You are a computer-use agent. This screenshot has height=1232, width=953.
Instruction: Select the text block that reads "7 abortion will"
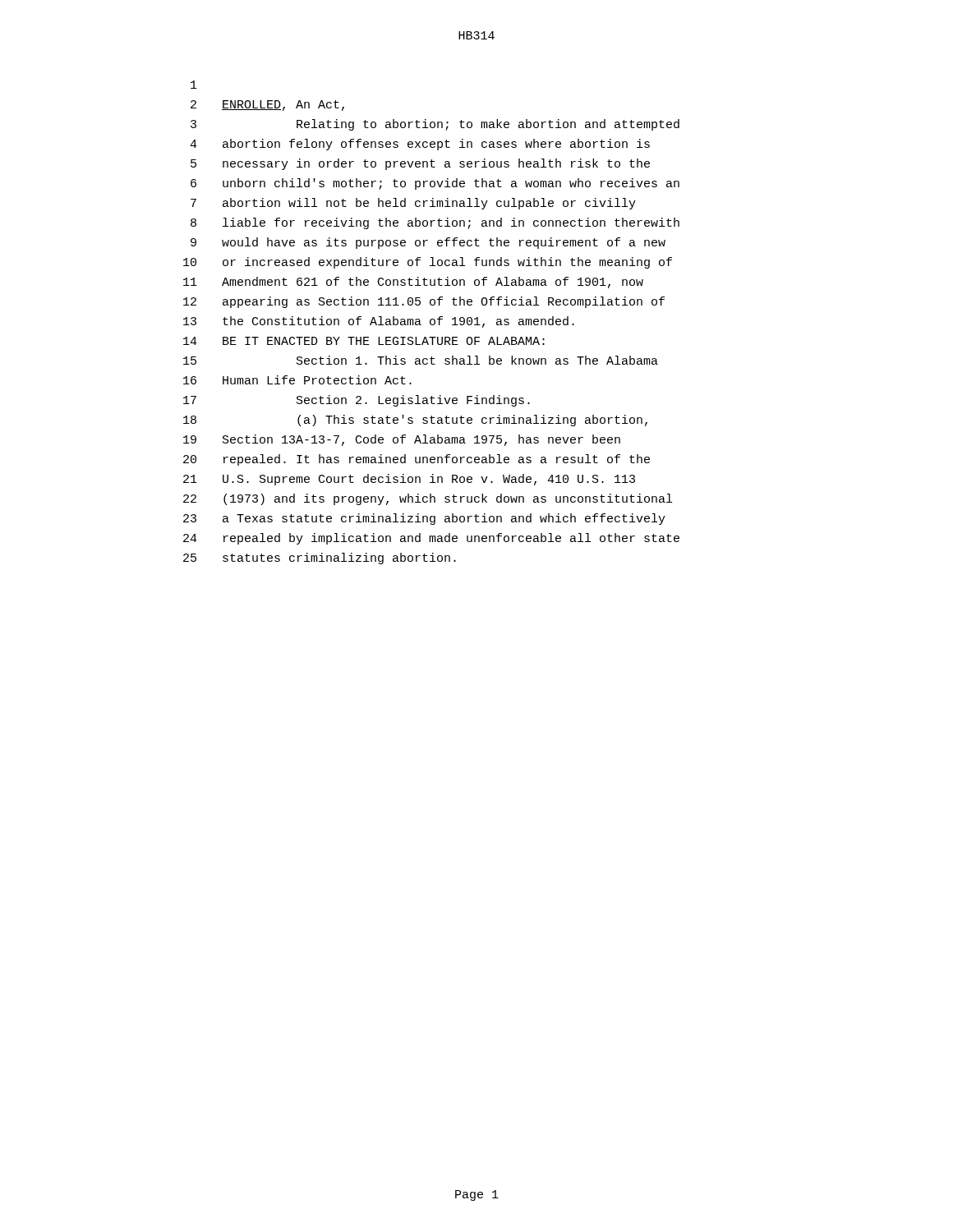click(x=509, y=205)
